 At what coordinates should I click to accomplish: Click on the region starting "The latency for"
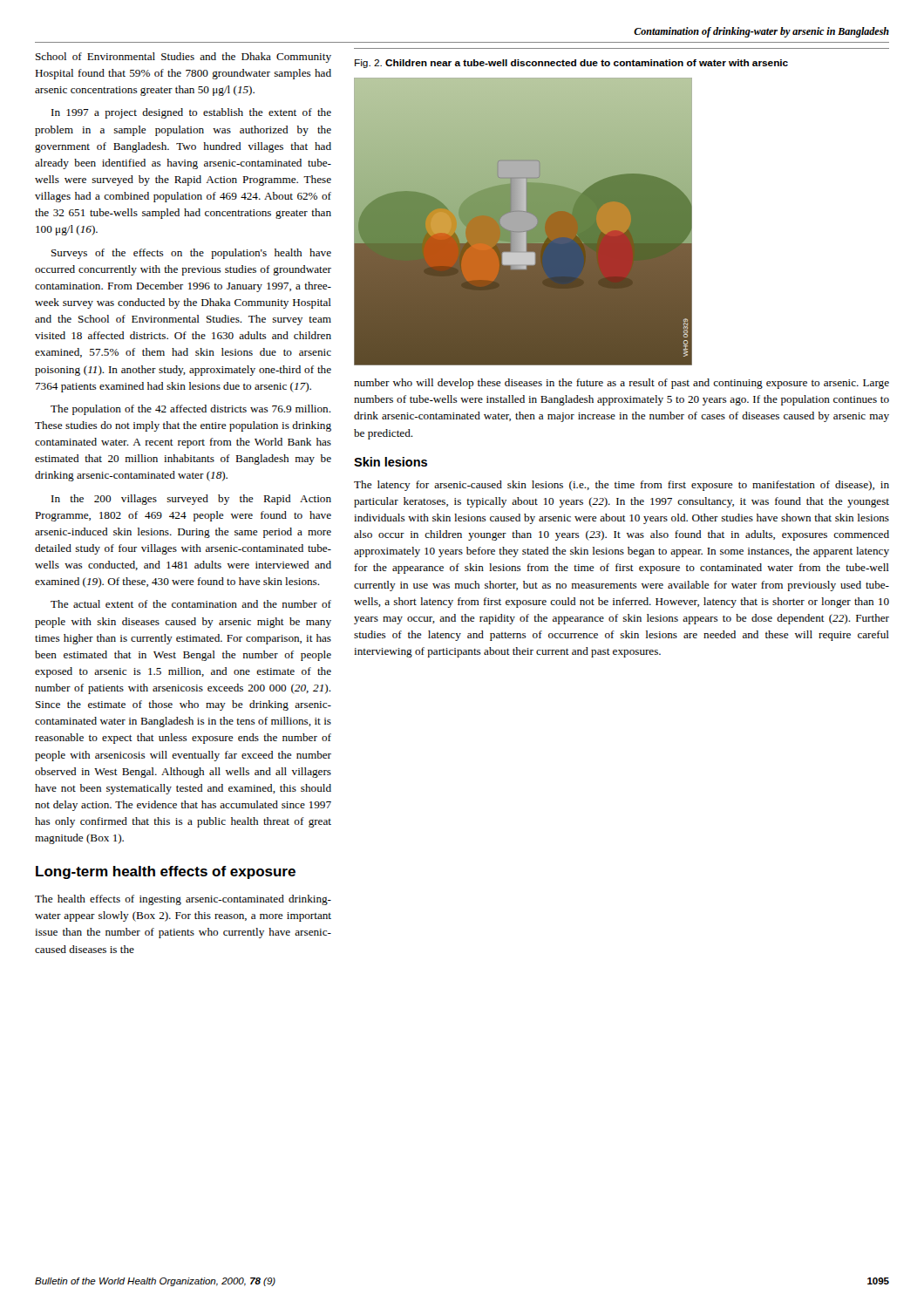click(622, 568)
